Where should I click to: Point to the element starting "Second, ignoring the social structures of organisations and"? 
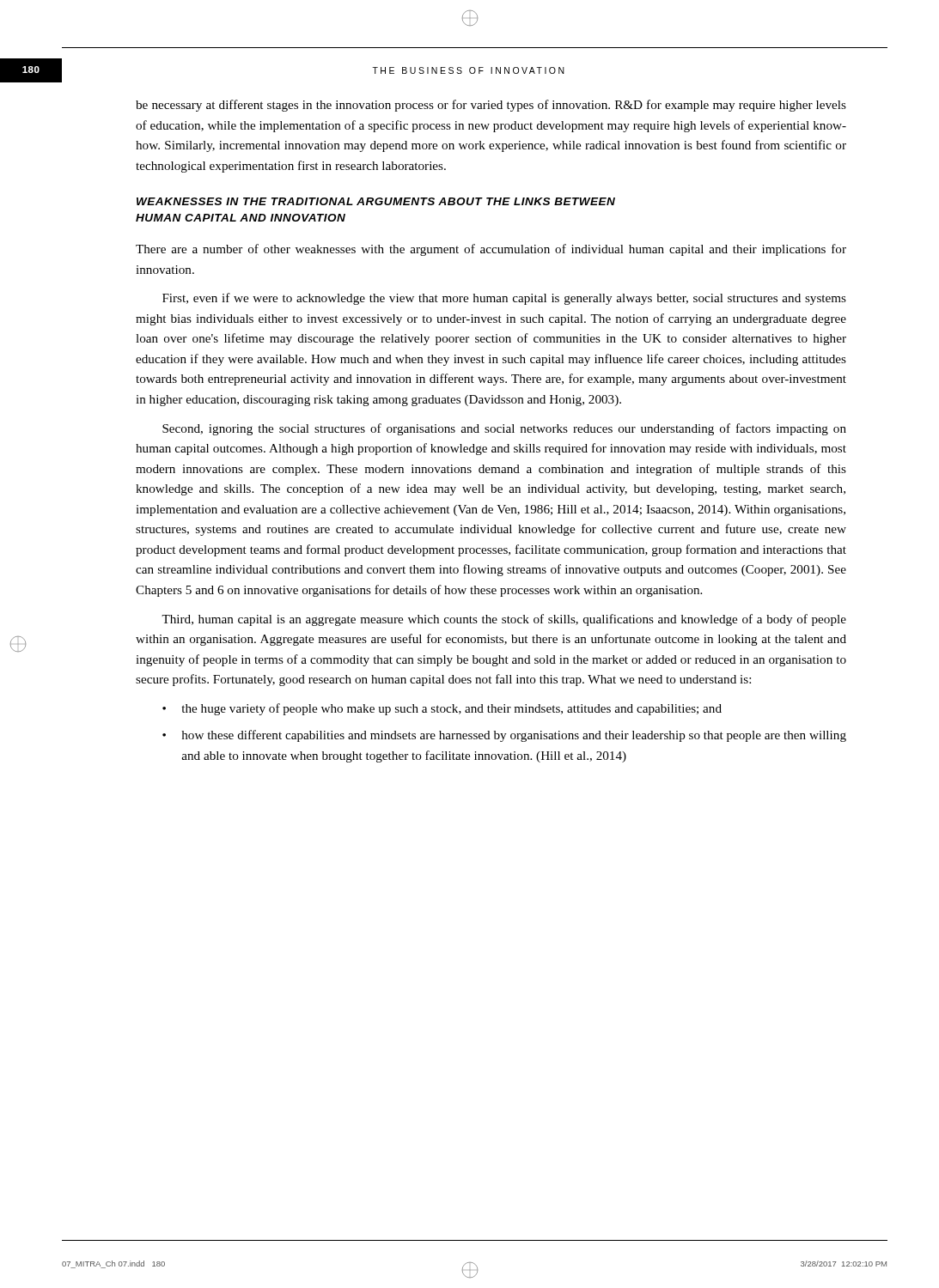point(491,509)
